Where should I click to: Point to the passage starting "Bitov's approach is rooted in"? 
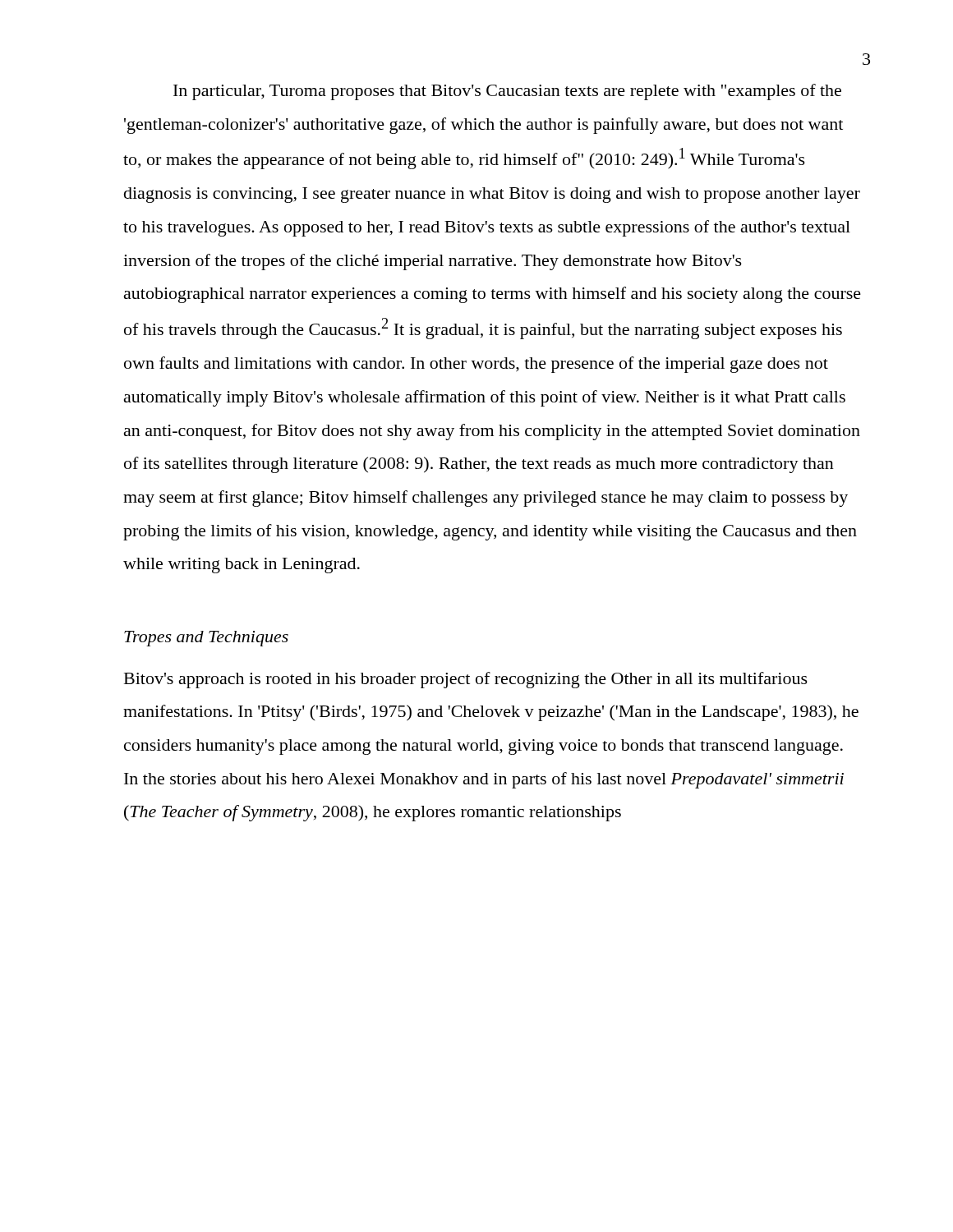click(491, 745)
